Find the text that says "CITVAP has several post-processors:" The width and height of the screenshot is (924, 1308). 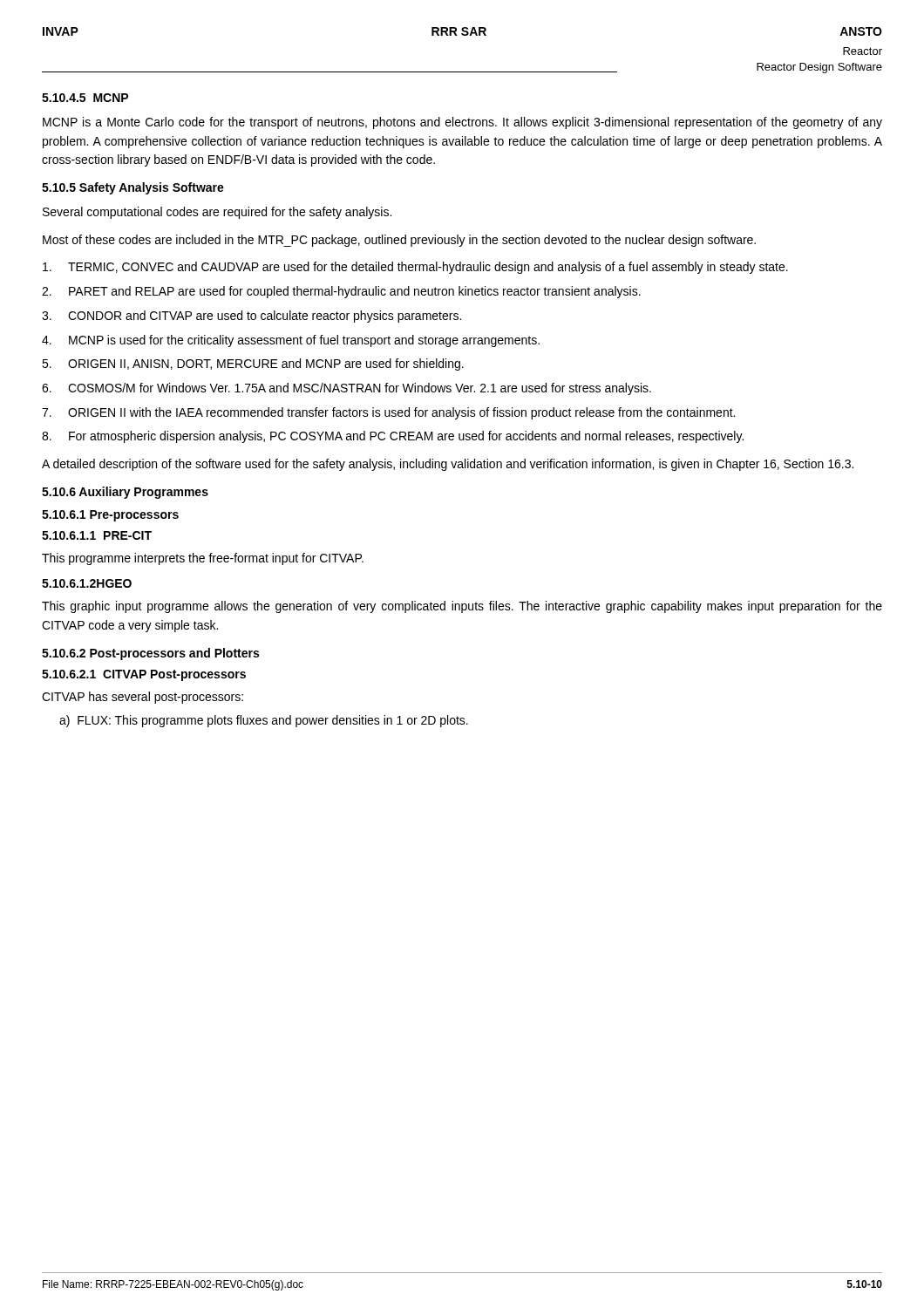tap(143, 696)
